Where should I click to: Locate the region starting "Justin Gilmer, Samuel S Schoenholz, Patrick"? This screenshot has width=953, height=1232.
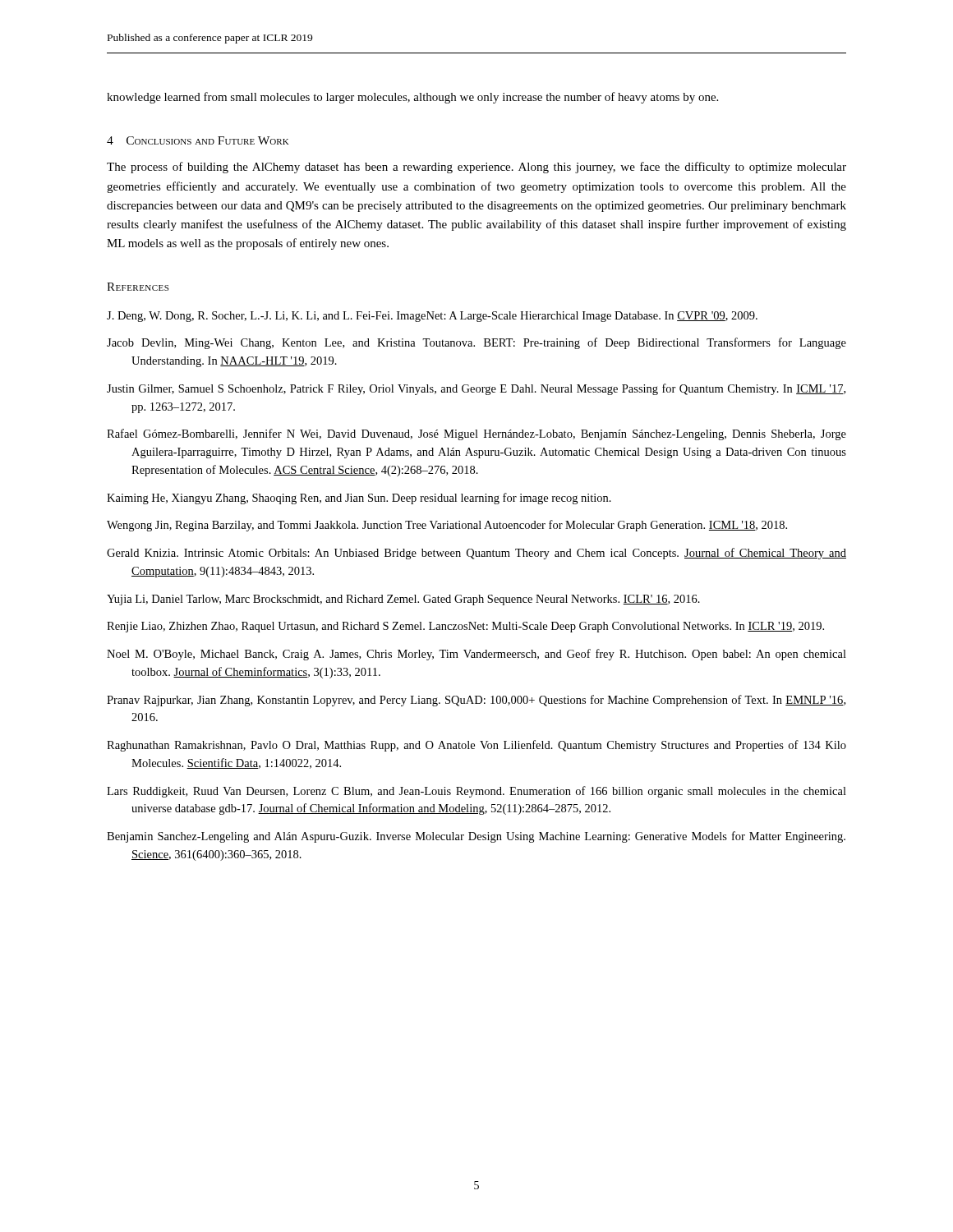click(476, 397)
